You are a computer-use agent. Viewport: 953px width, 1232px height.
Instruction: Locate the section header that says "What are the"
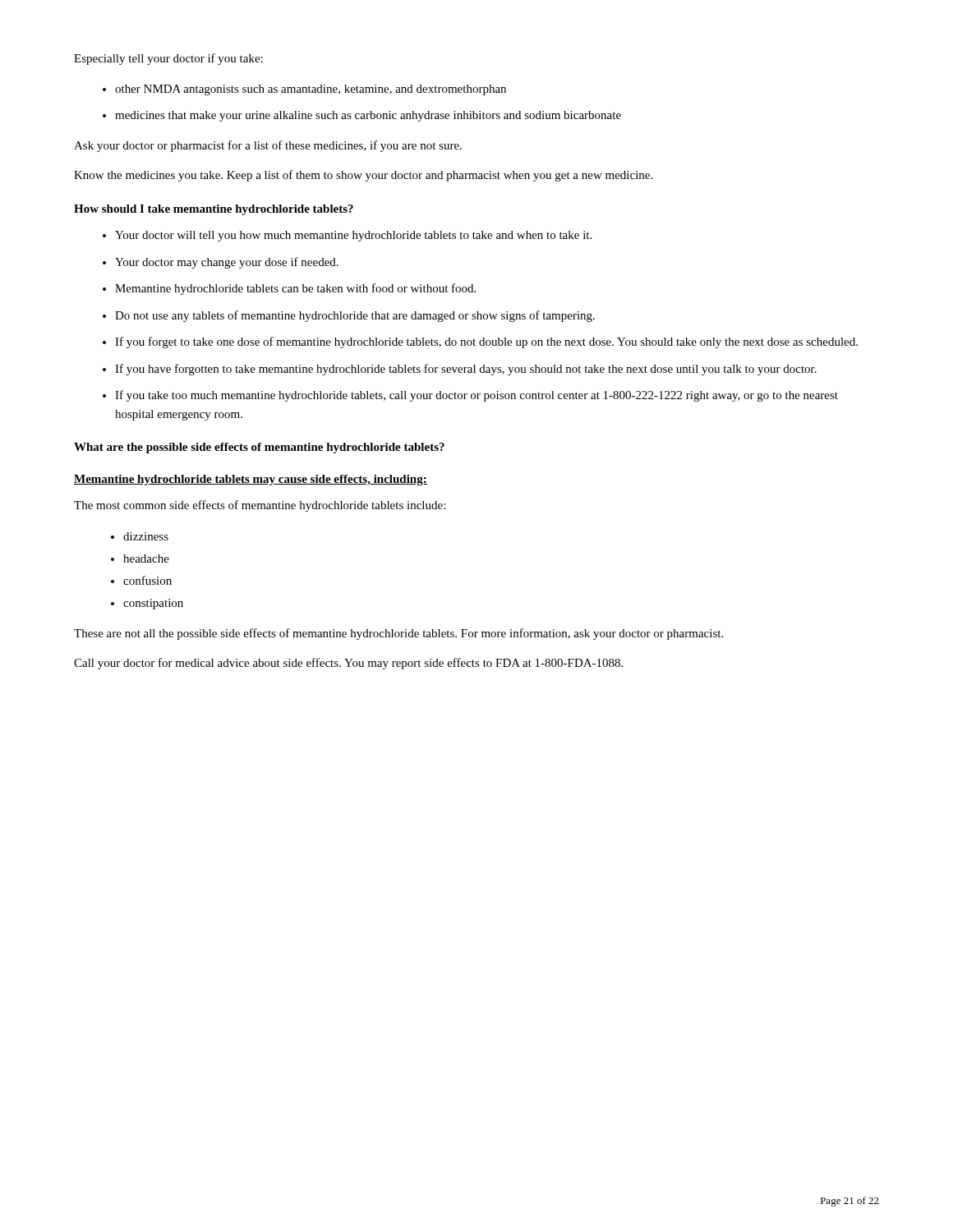click(x=259, y=448)
